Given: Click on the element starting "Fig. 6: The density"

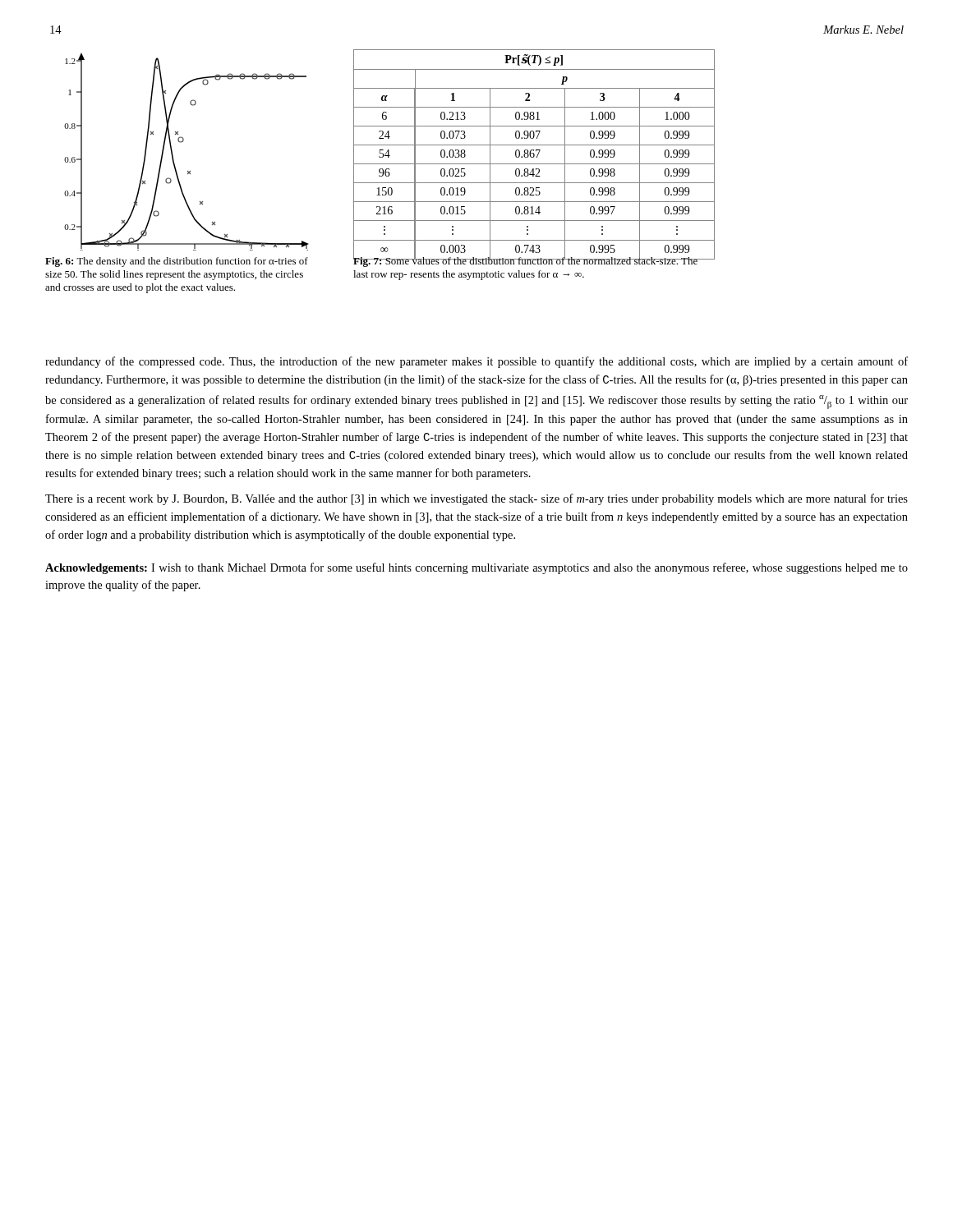Looking at the screenshot, I should pos(176,274).
